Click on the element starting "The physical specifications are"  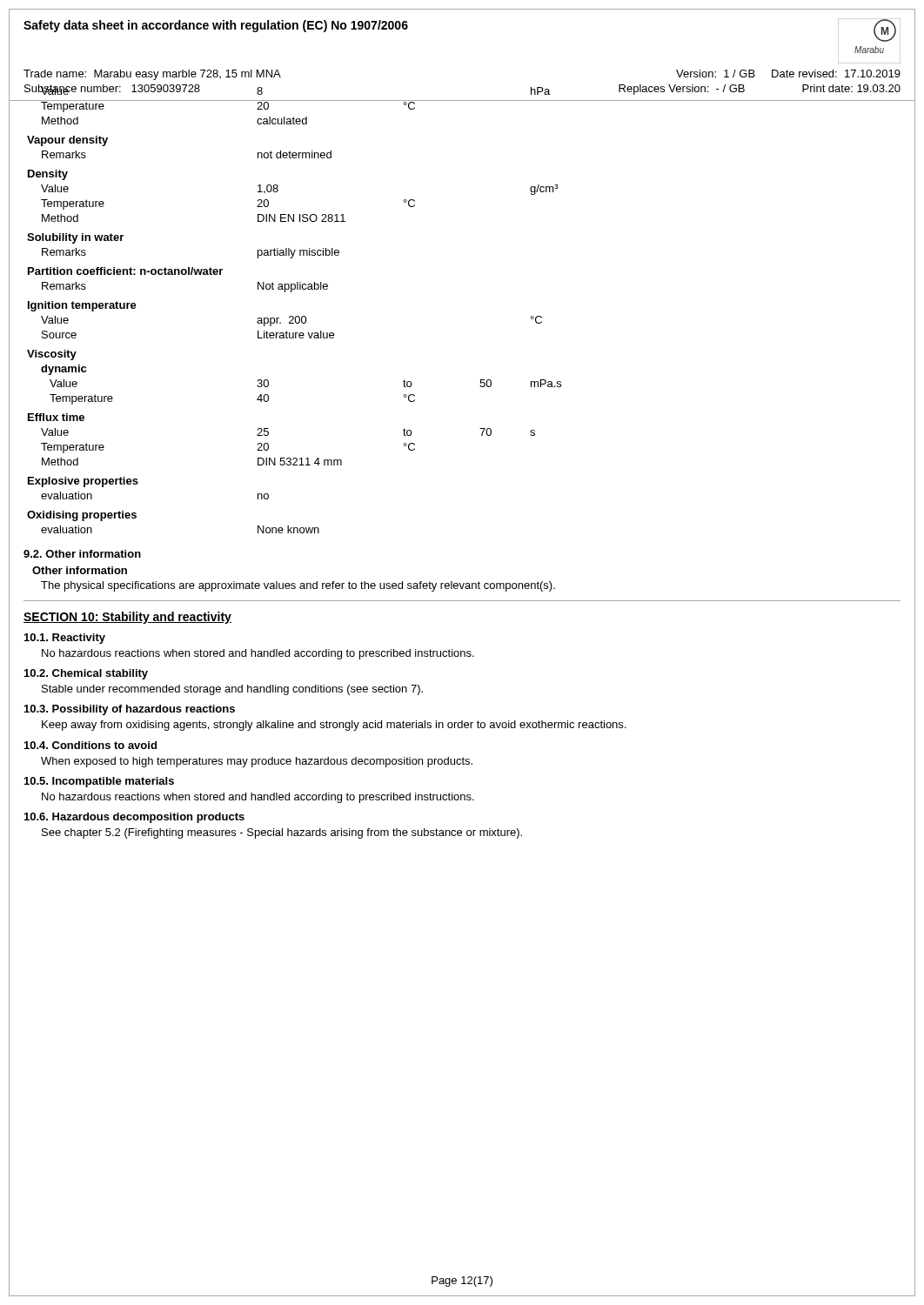point(298,585)
